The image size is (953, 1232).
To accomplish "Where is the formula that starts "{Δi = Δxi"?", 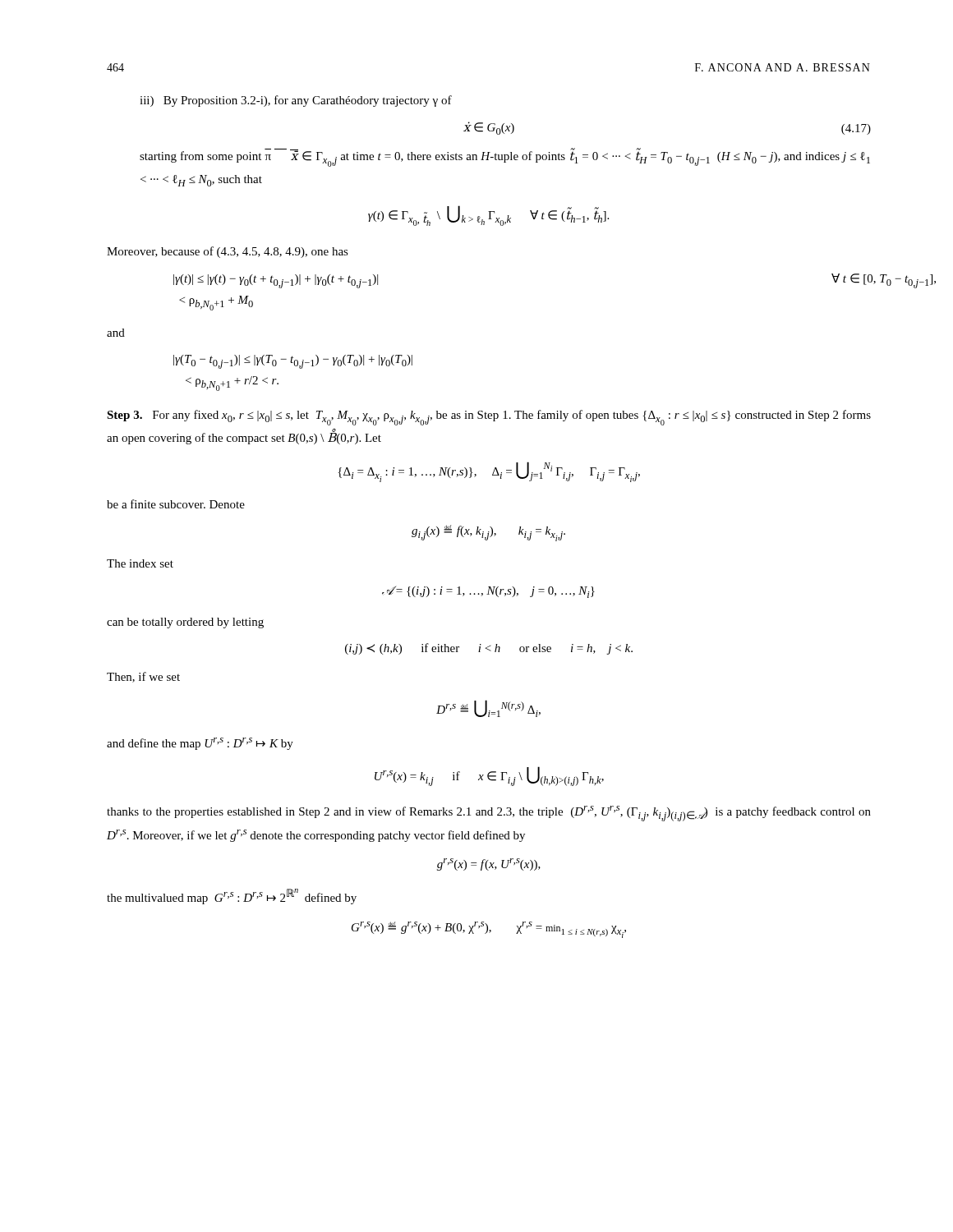I will [489, 471].
